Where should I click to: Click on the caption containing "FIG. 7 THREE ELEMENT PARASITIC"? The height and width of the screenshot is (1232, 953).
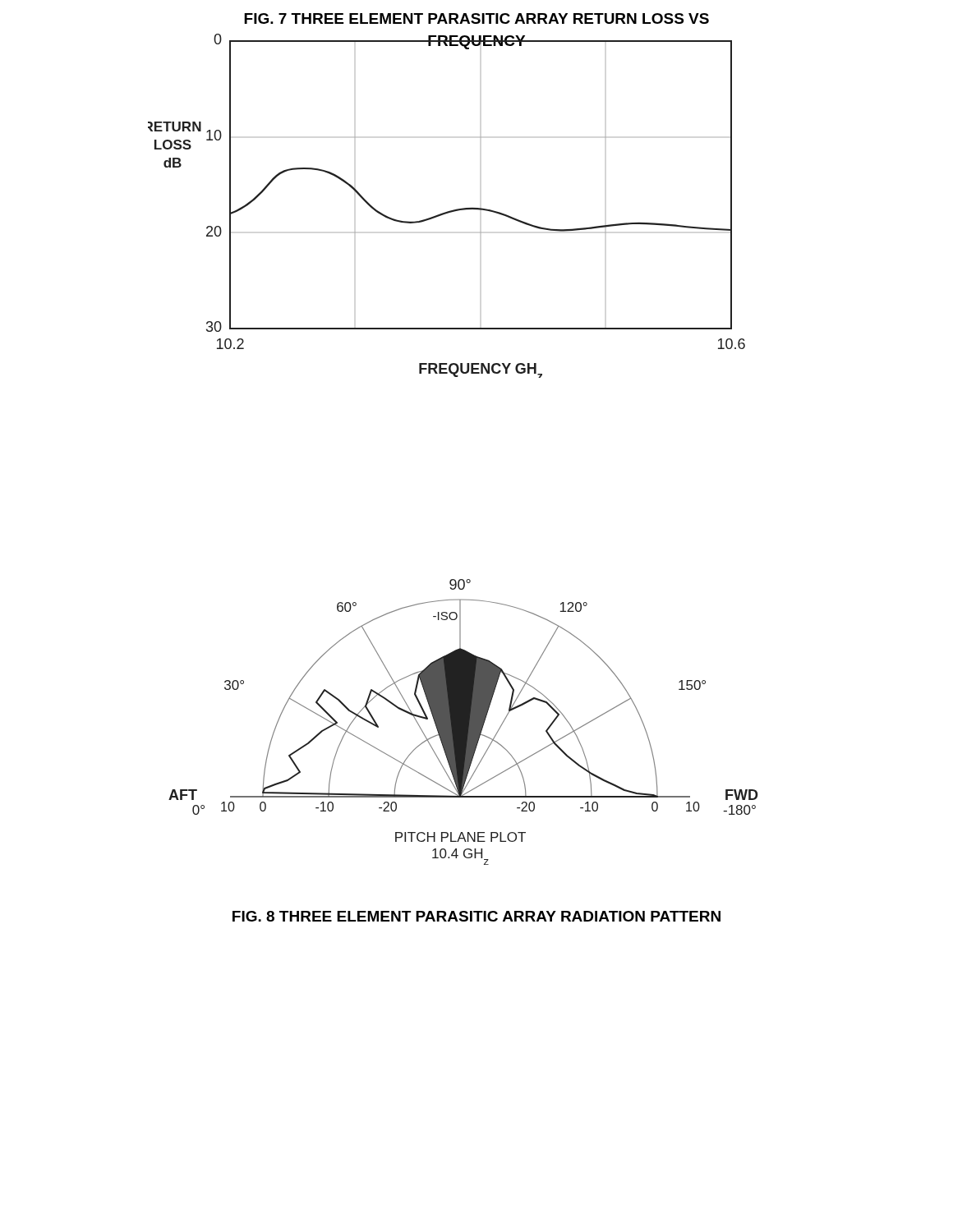(476, 29)
